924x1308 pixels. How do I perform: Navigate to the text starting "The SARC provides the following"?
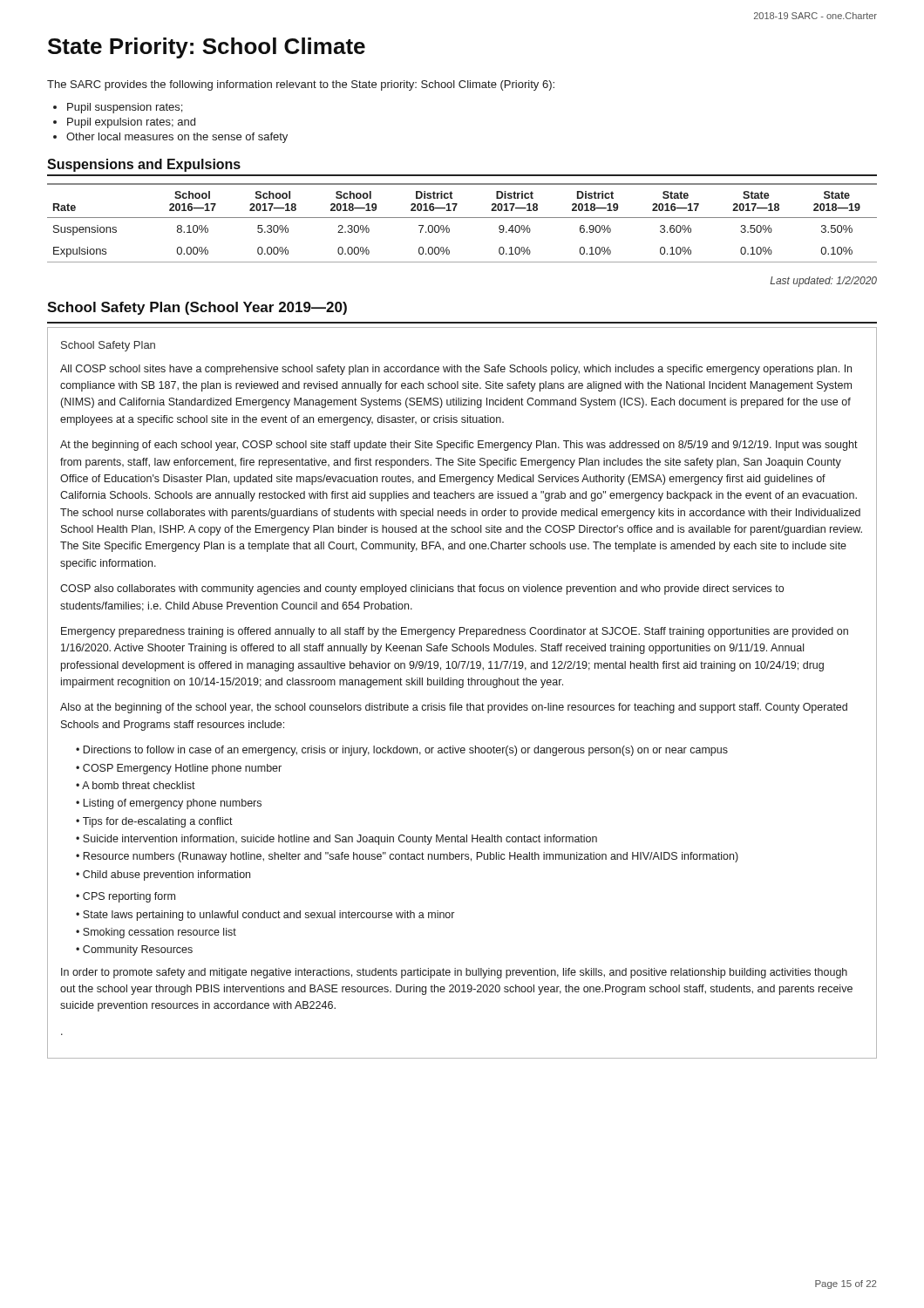coord(301,84)
